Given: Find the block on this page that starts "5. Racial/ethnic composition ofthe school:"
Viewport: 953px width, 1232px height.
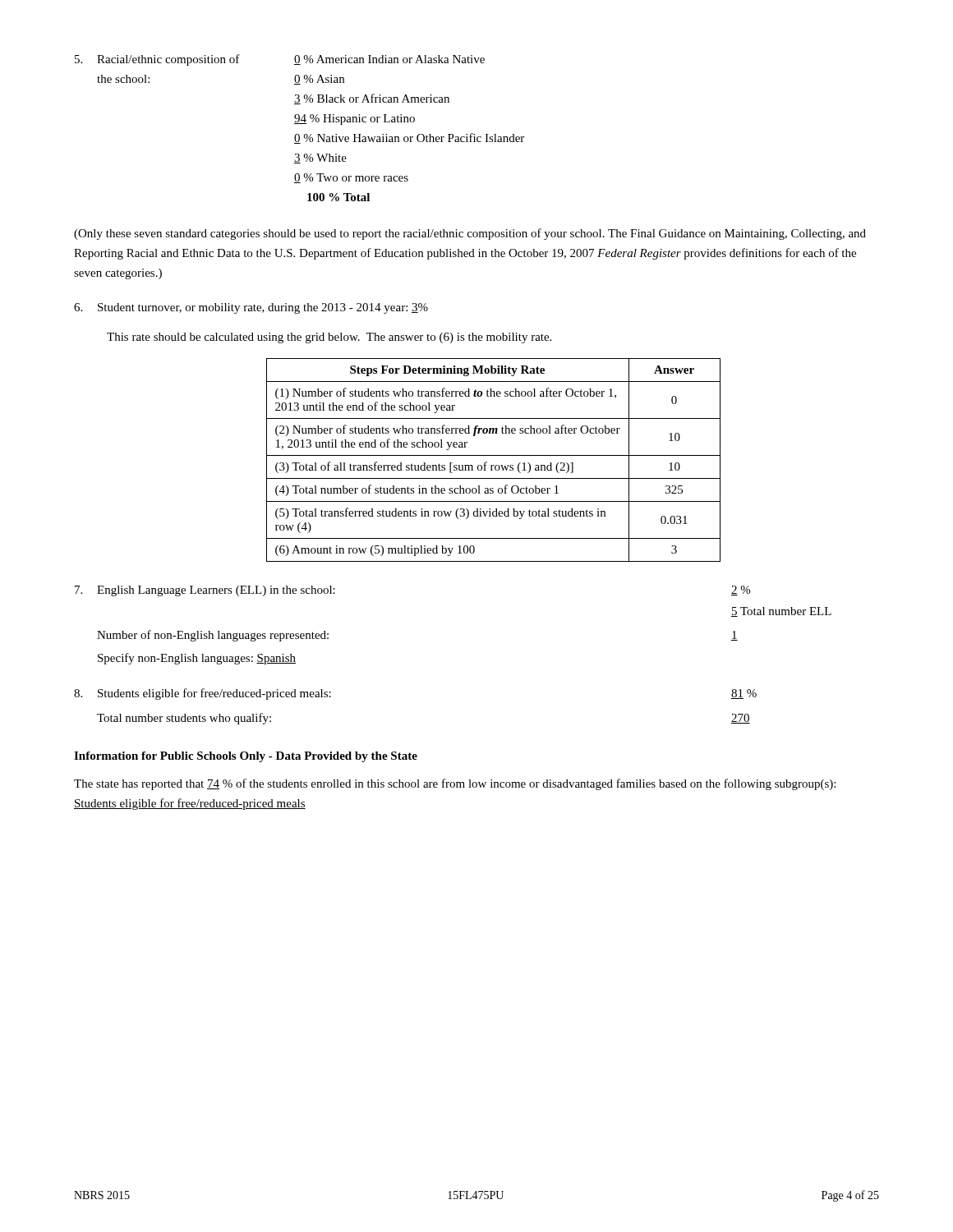Looking at the screenshot, I should [299, 128].
